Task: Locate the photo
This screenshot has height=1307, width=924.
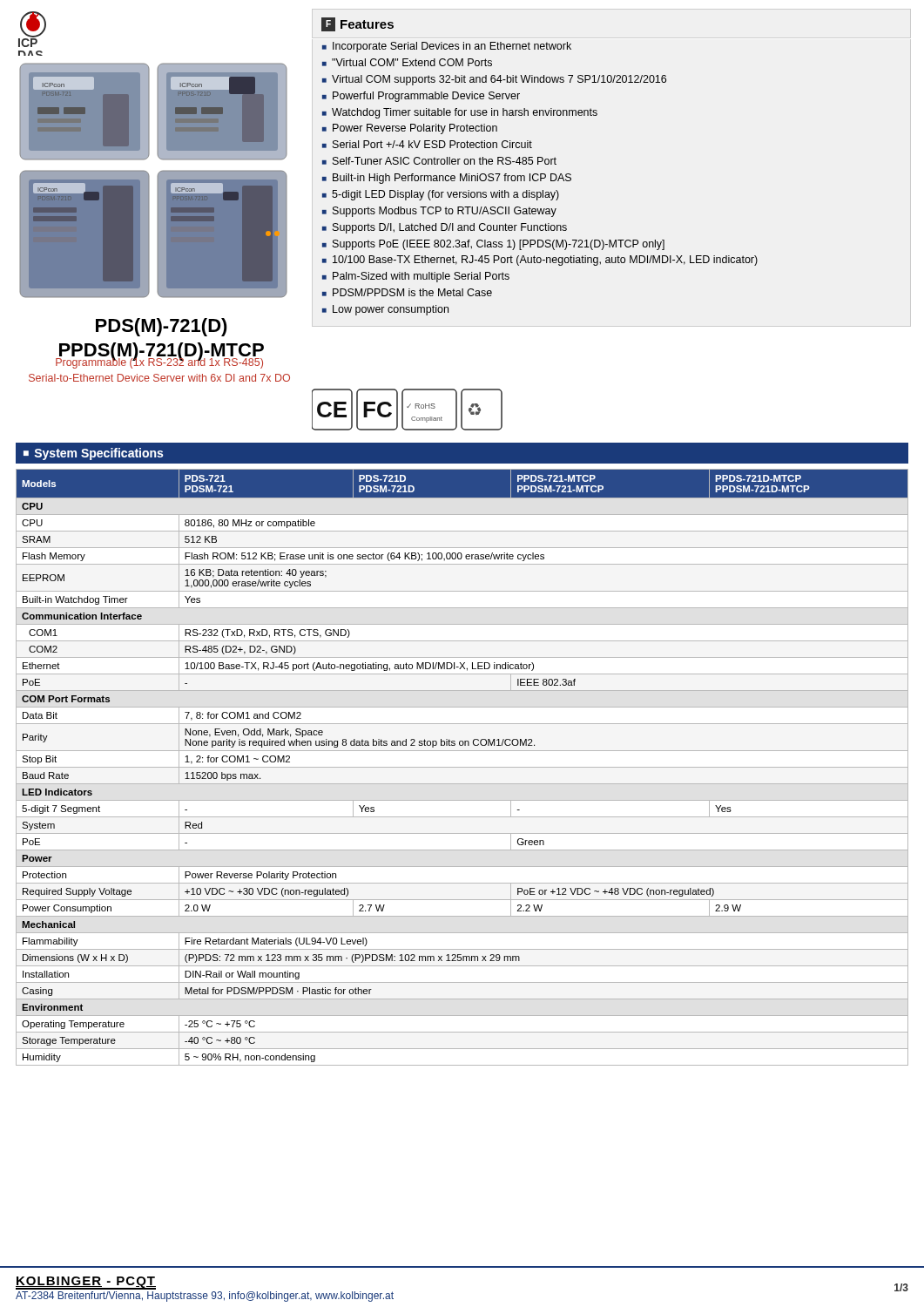Action: [x=154, y=181]
